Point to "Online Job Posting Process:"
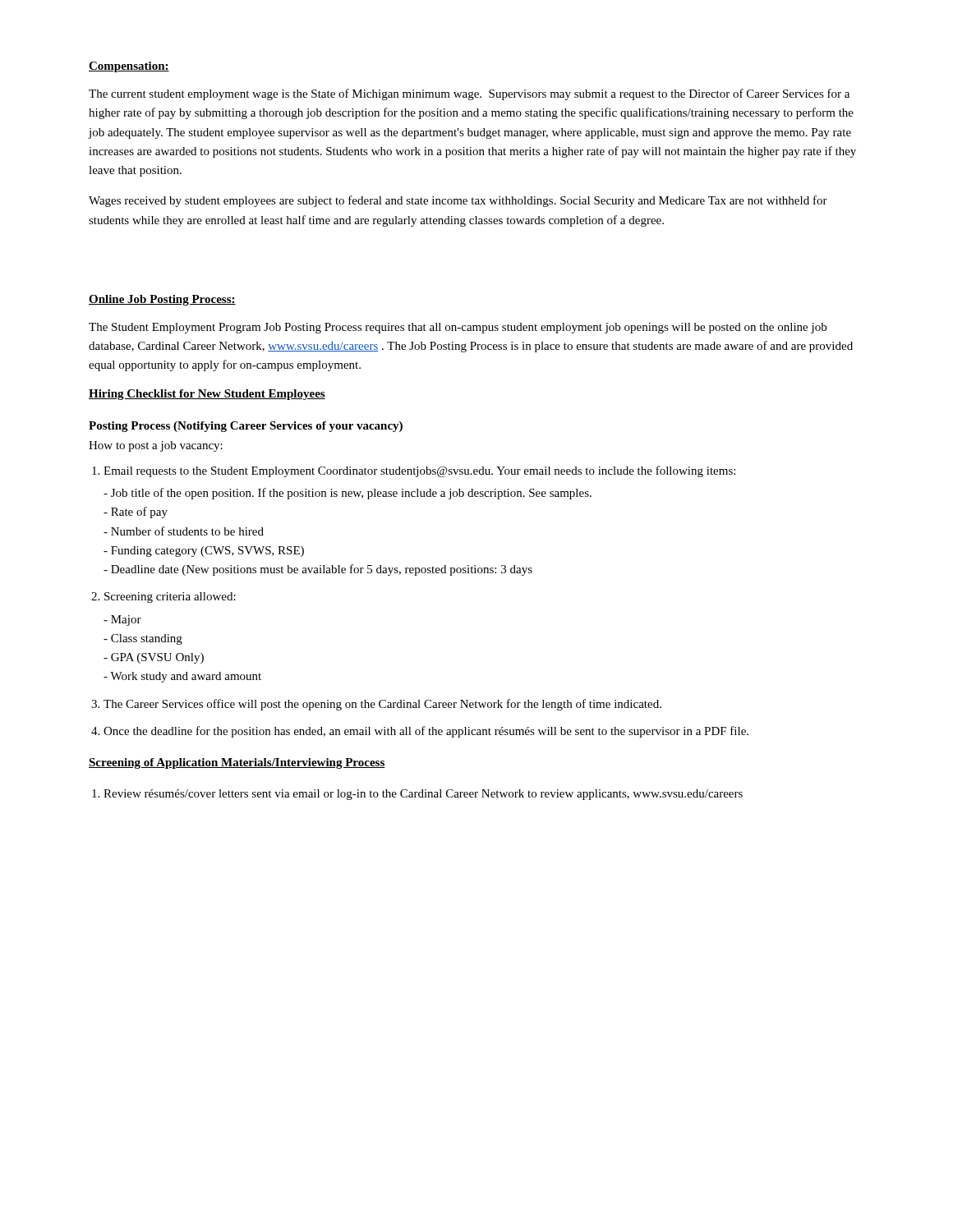 click(162, 299)
